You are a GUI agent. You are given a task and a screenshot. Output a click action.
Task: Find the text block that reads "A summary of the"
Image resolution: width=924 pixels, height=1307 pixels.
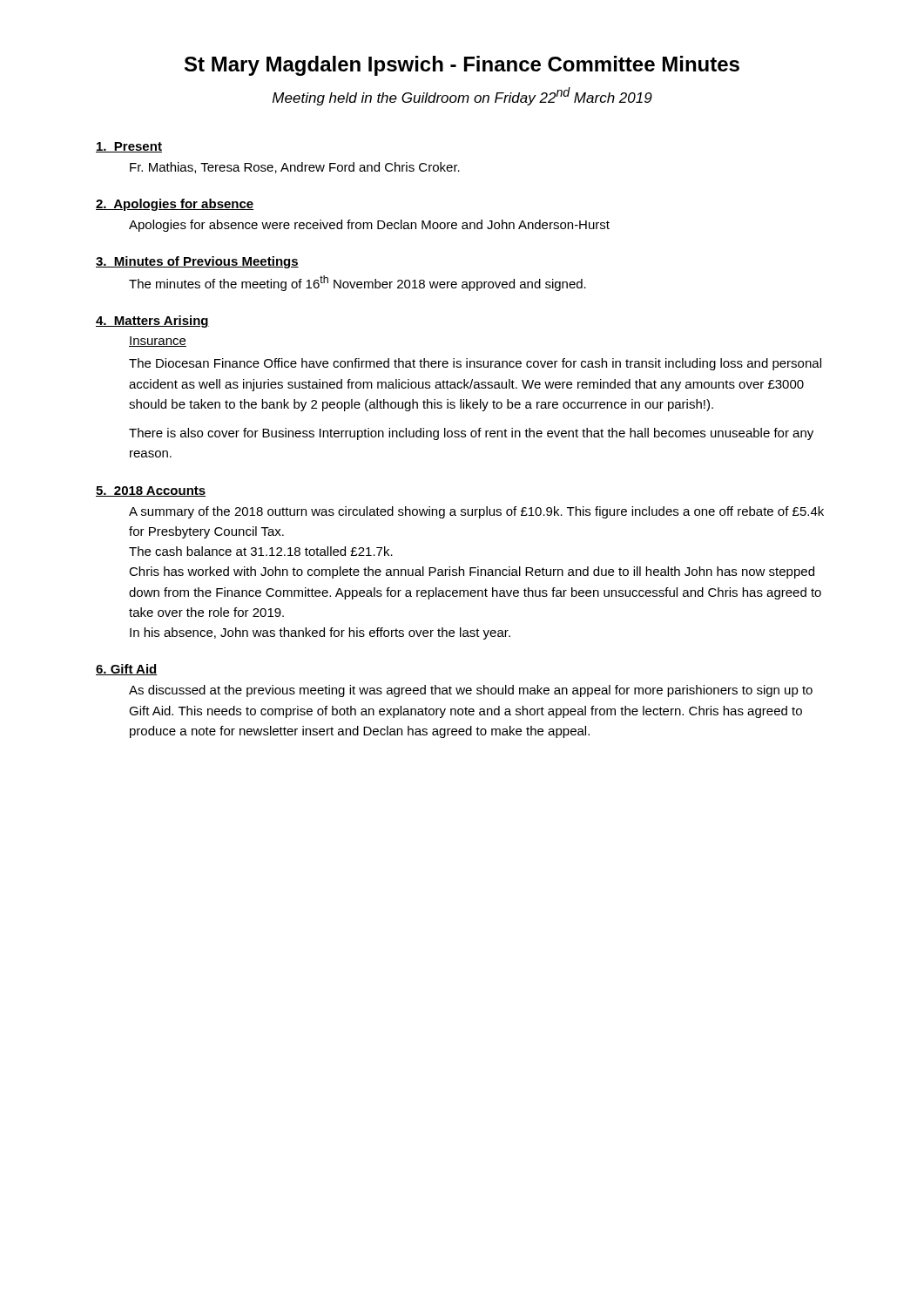coord(476,571)
